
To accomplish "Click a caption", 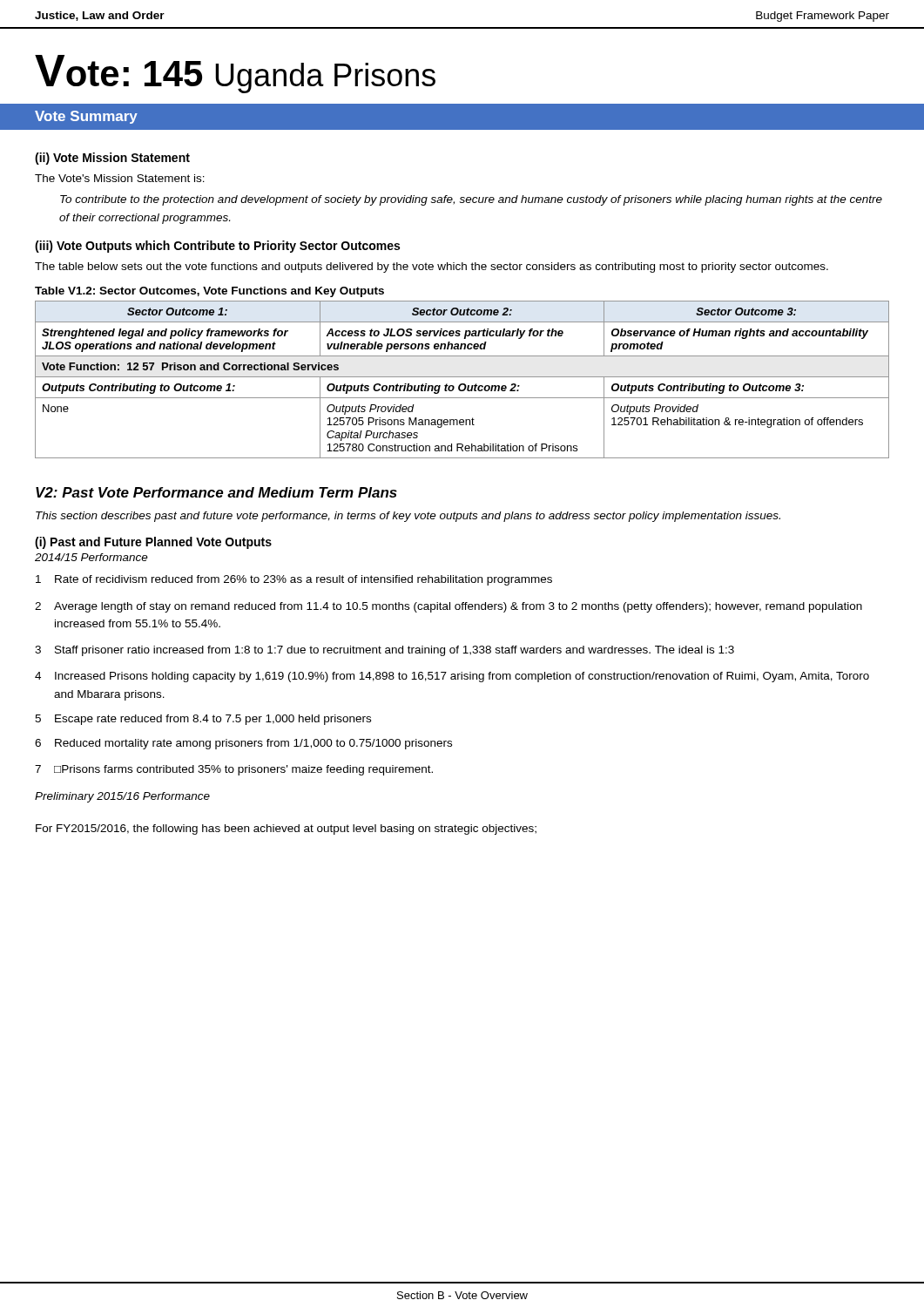I will pos(210,291).
